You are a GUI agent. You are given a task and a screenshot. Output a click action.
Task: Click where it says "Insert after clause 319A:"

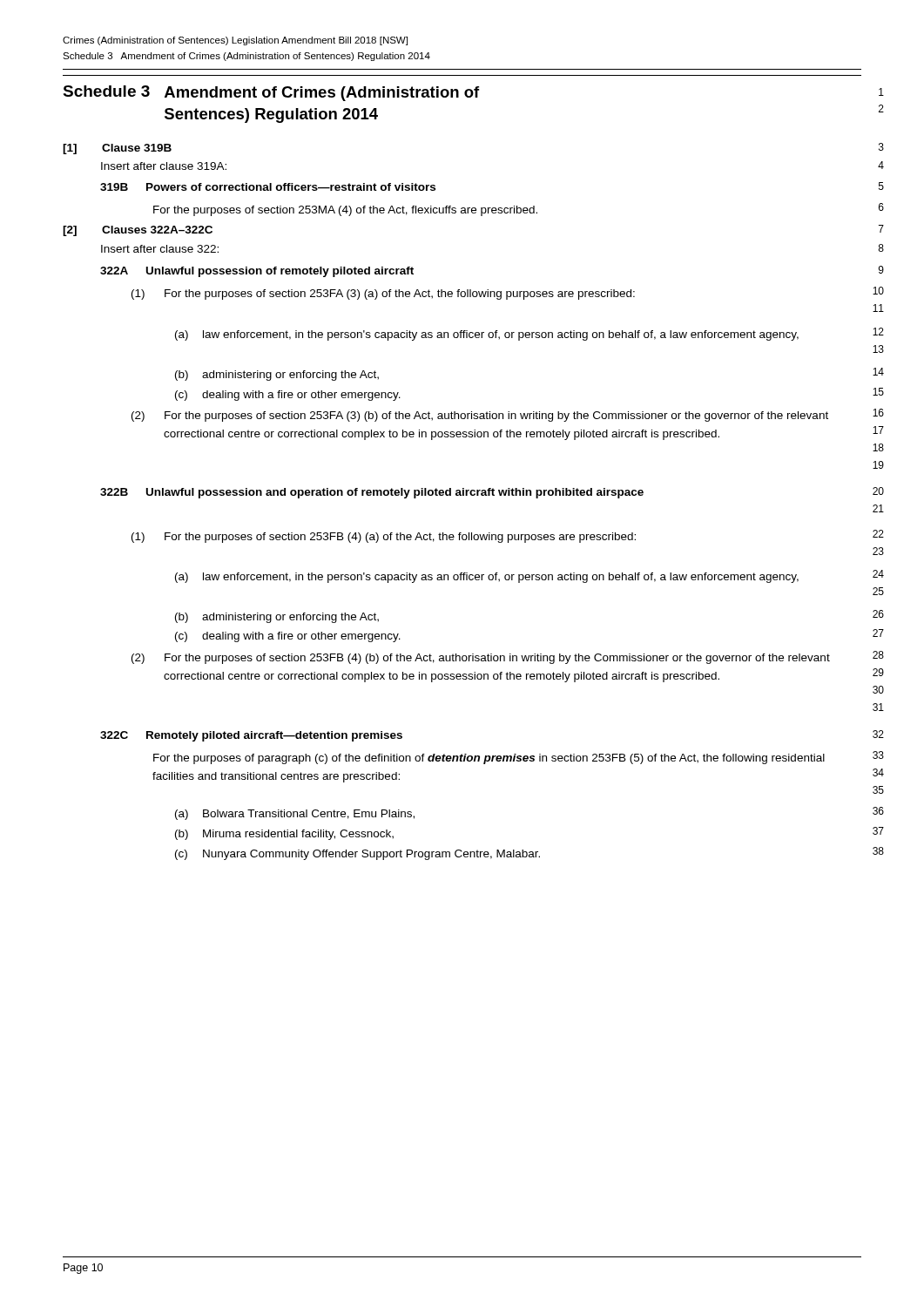(x=164, y=166)
